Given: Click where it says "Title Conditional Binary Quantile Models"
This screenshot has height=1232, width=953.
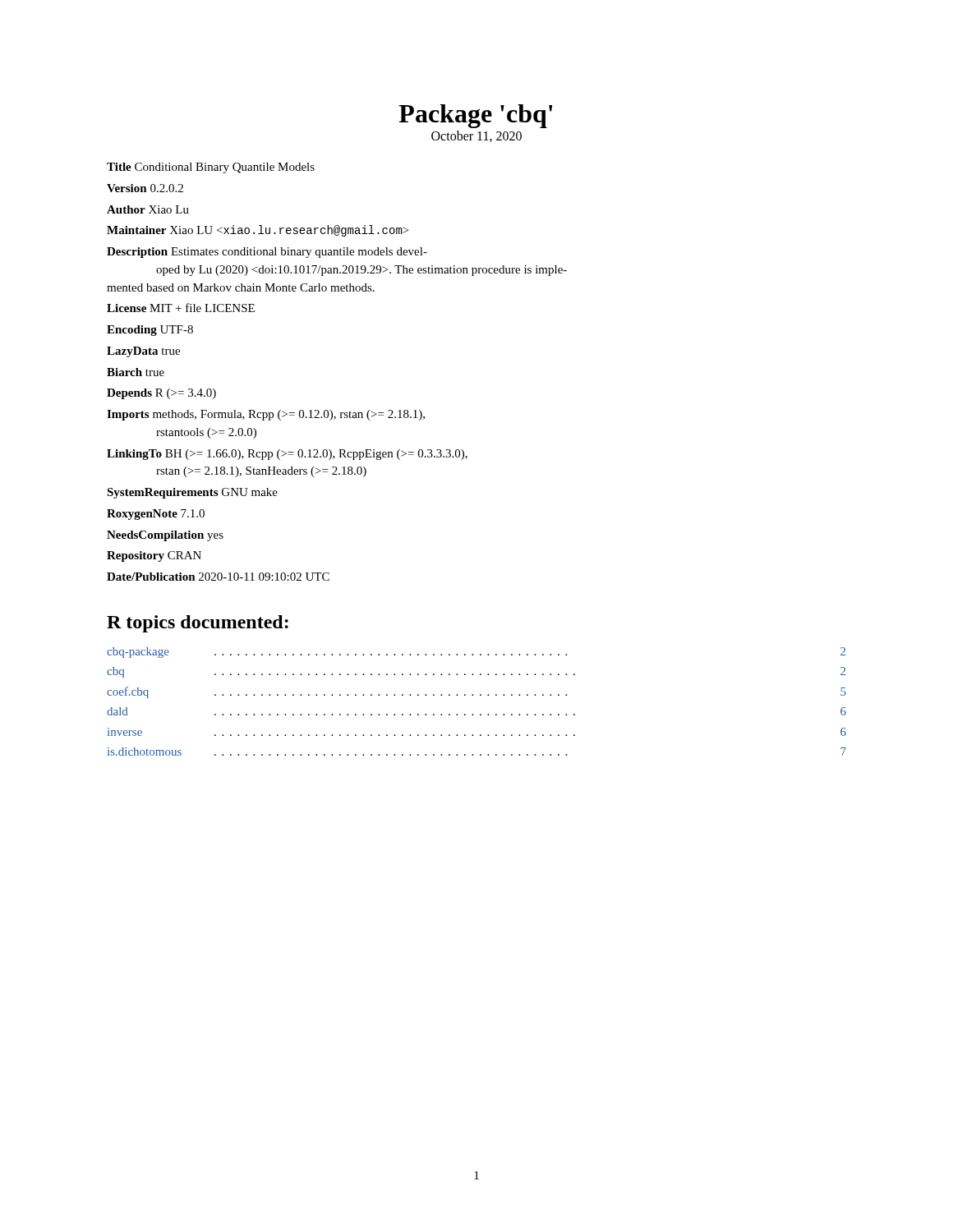Looking at the screenshot, I should [211, 167].
